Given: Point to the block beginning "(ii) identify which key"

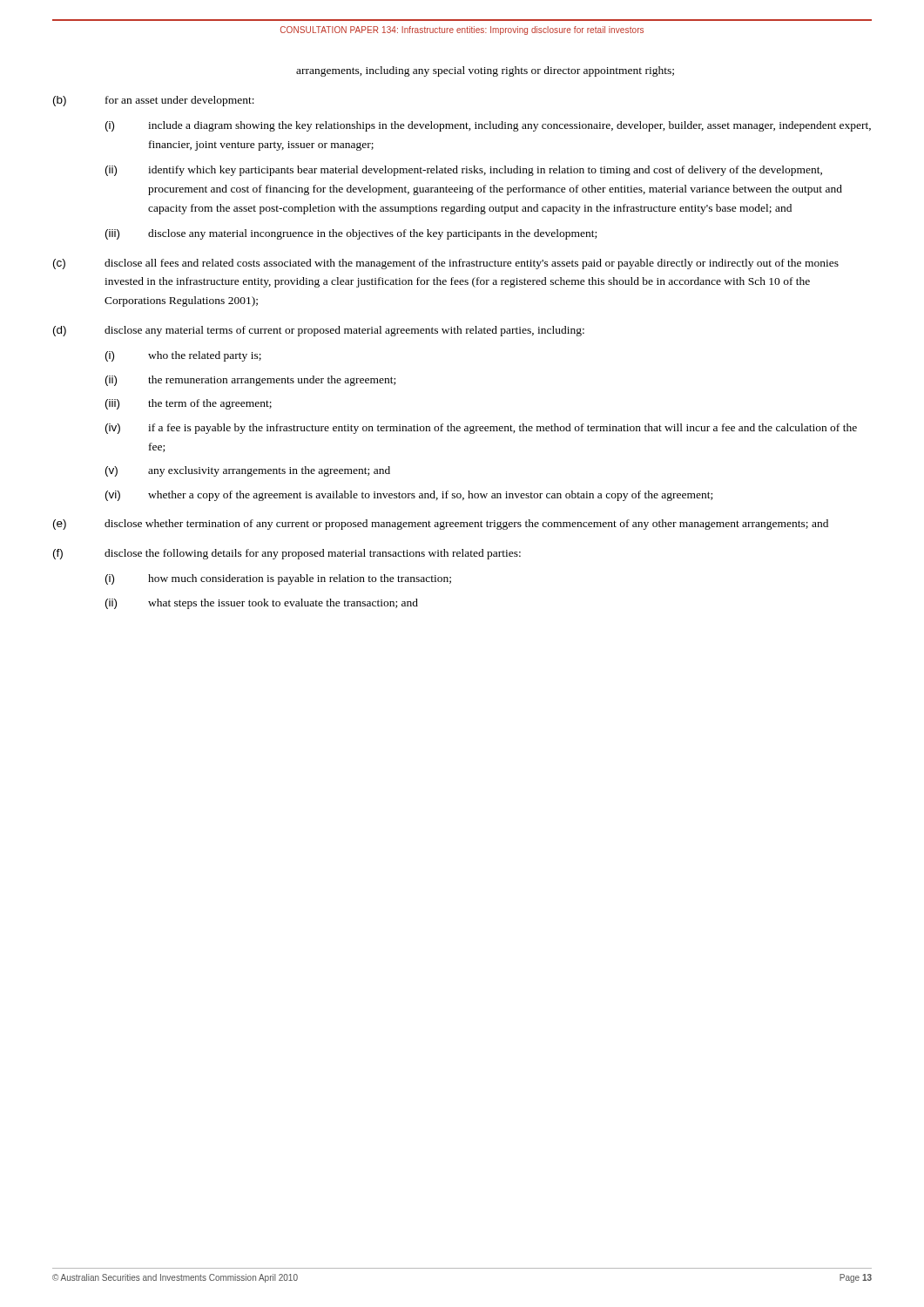Looking at the screenshot, I should [x=488, y=189].
